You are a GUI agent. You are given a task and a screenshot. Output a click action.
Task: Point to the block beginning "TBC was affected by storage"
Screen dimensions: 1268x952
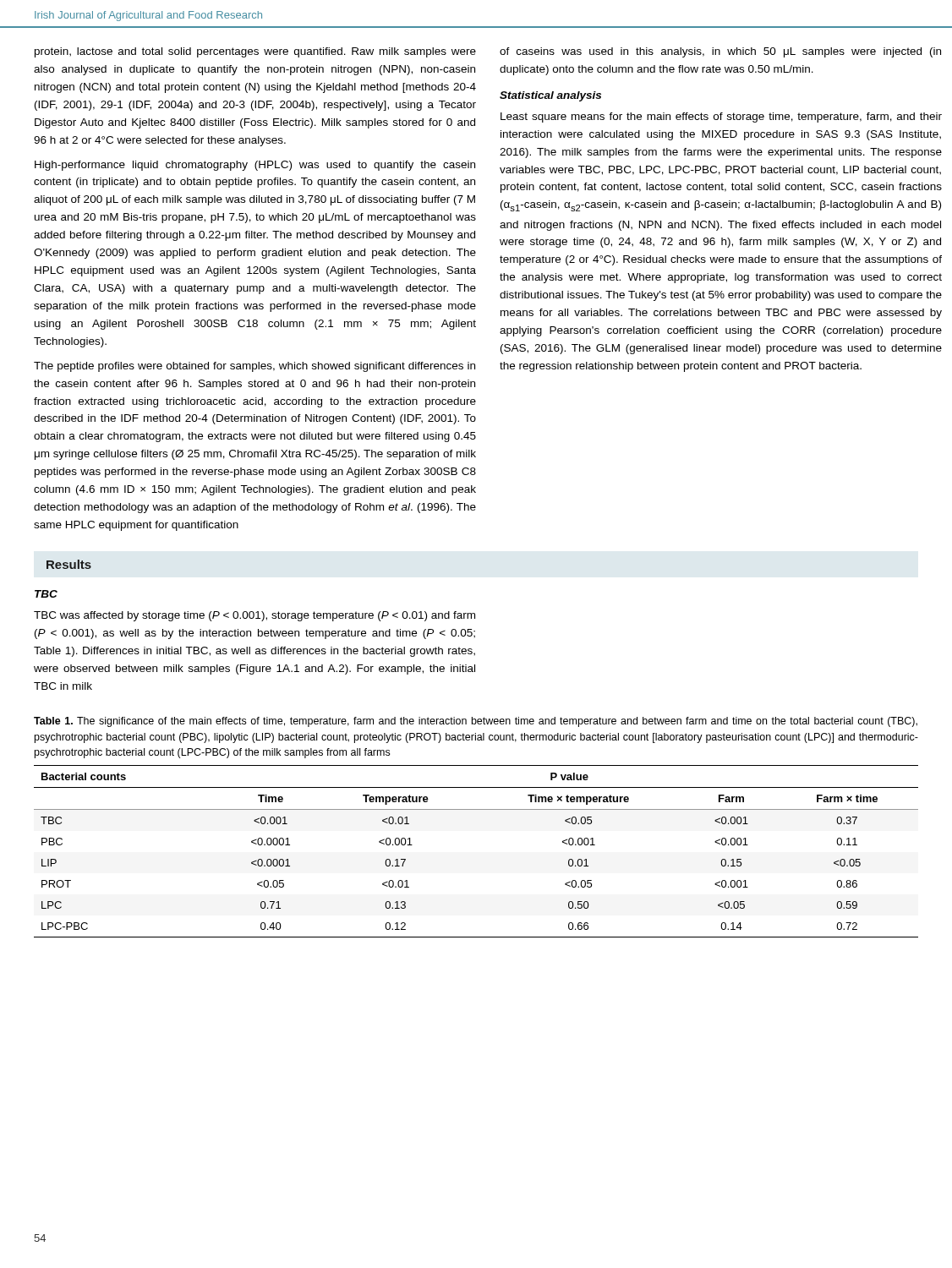[x=255, y=651]
